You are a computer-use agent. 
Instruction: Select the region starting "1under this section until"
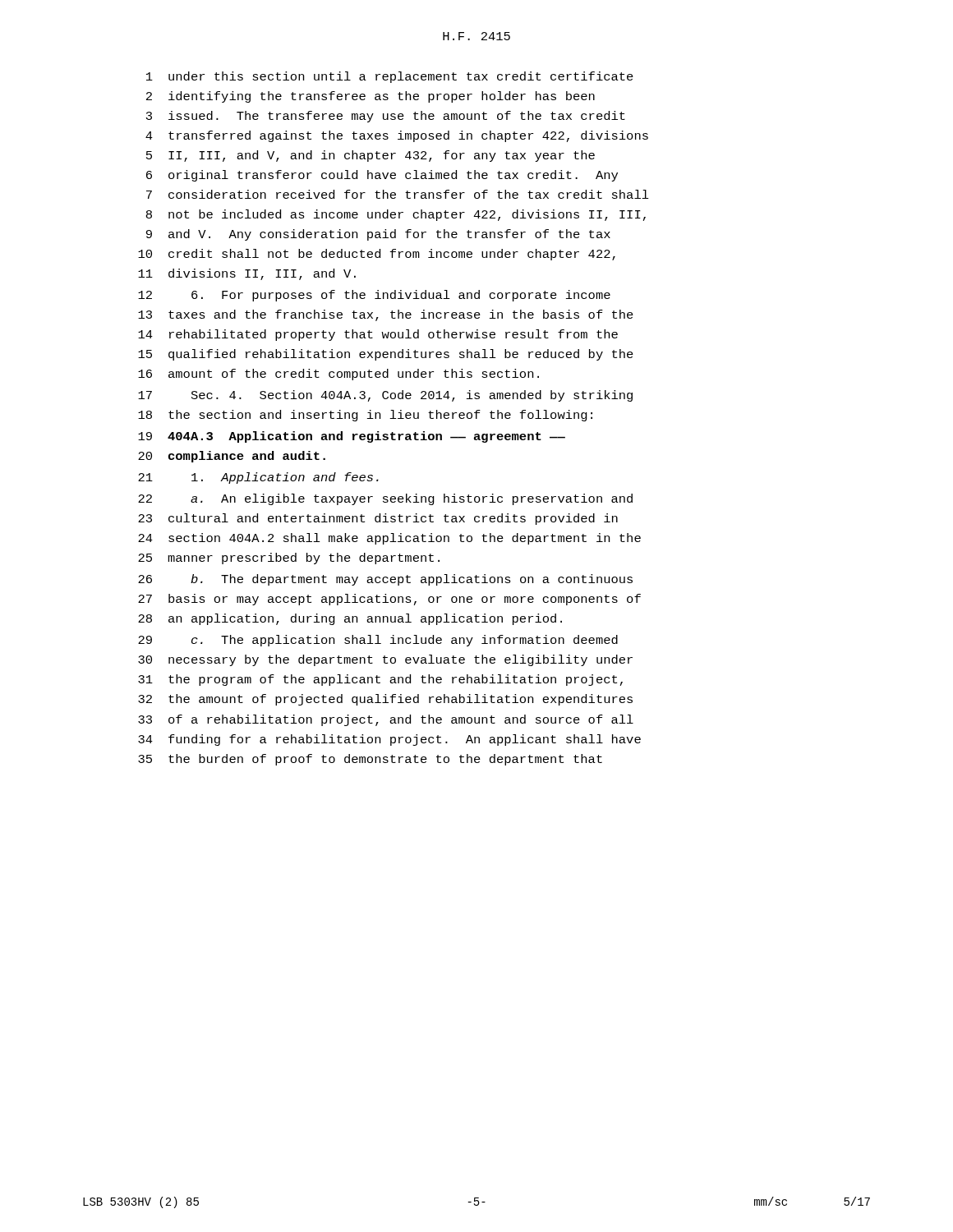click(x=476, y=176)
